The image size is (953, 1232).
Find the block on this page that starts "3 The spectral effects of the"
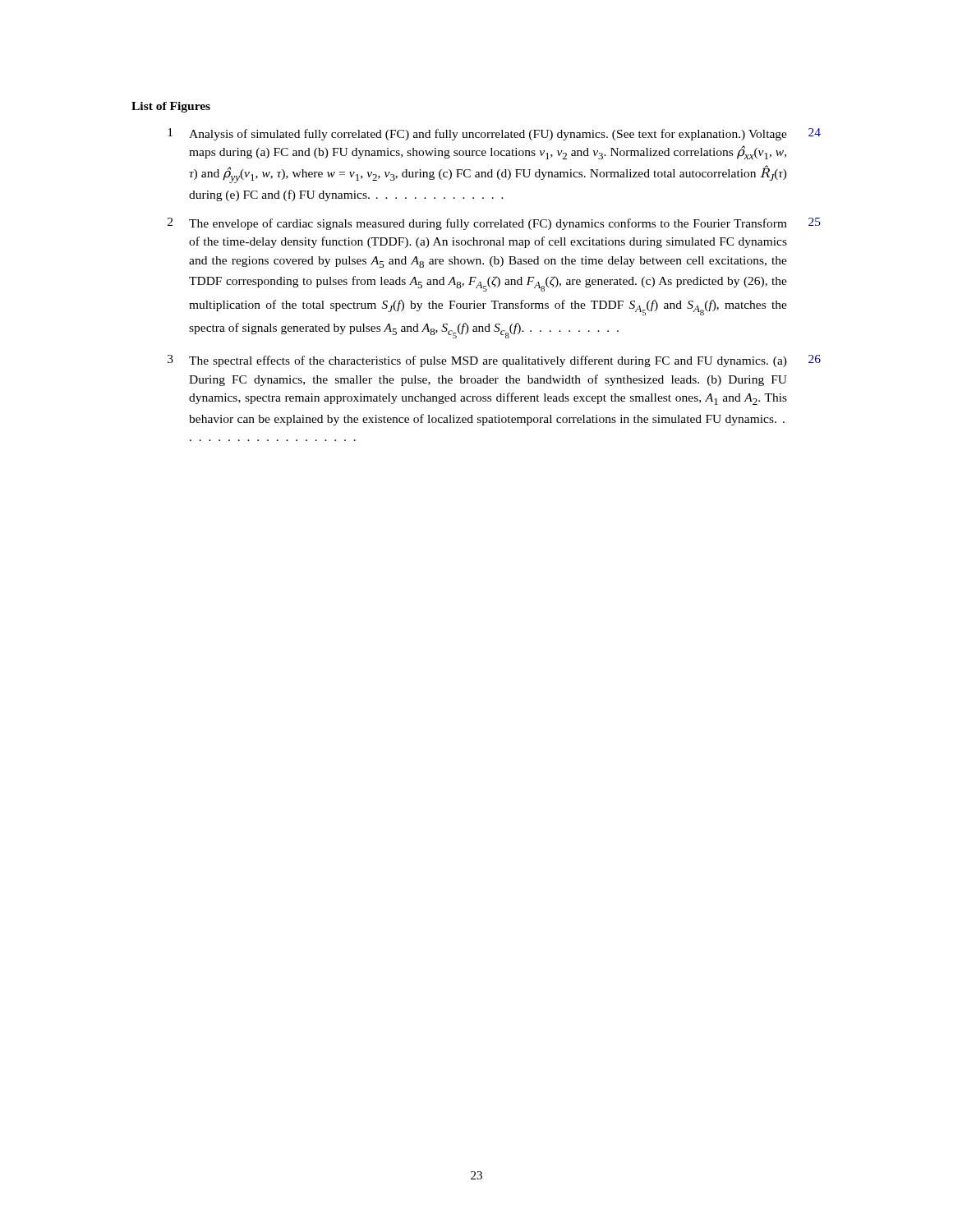point(476,404)
